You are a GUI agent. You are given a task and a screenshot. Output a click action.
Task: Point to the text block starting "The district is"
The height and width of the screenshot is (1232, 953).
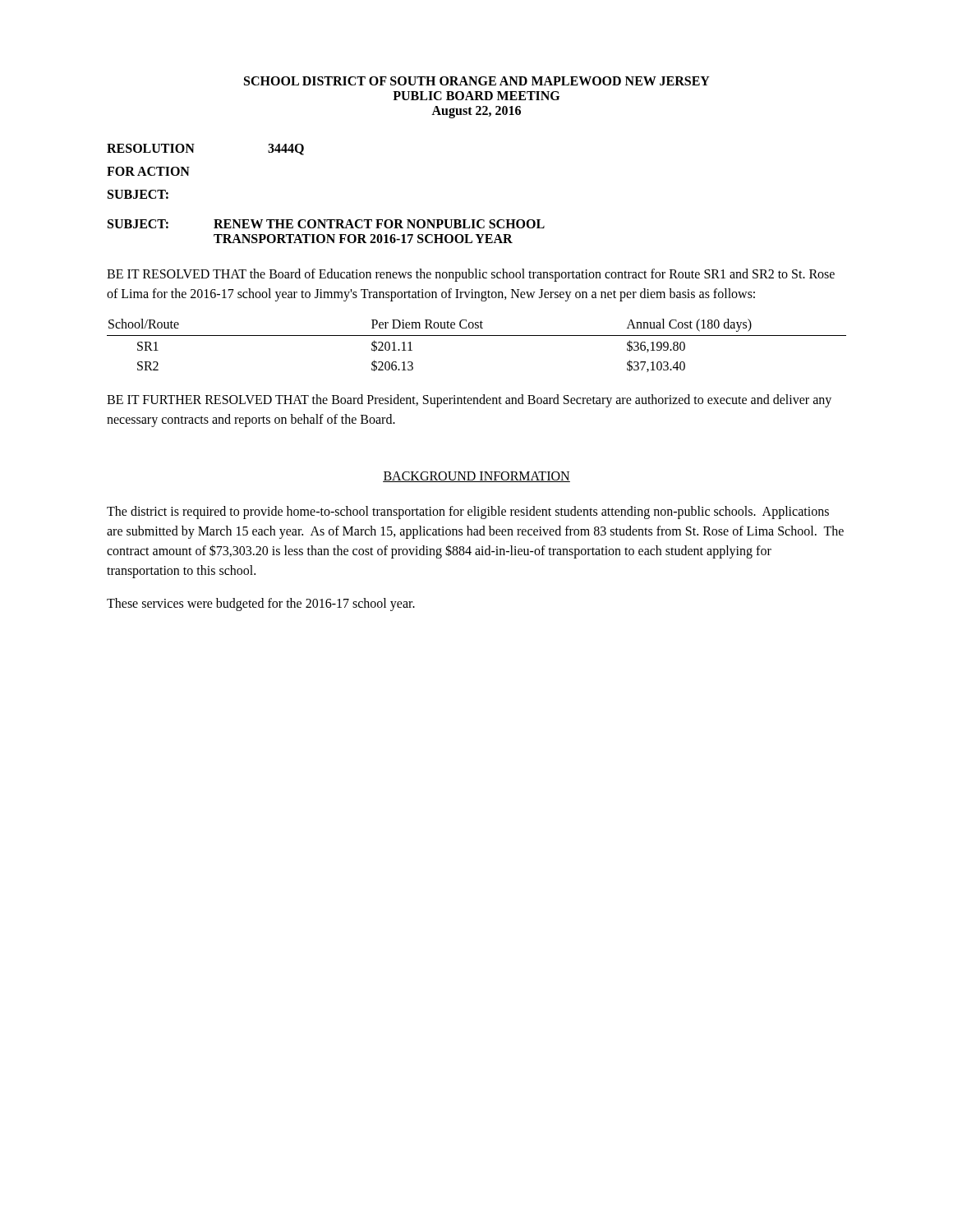tap(475, 541)
